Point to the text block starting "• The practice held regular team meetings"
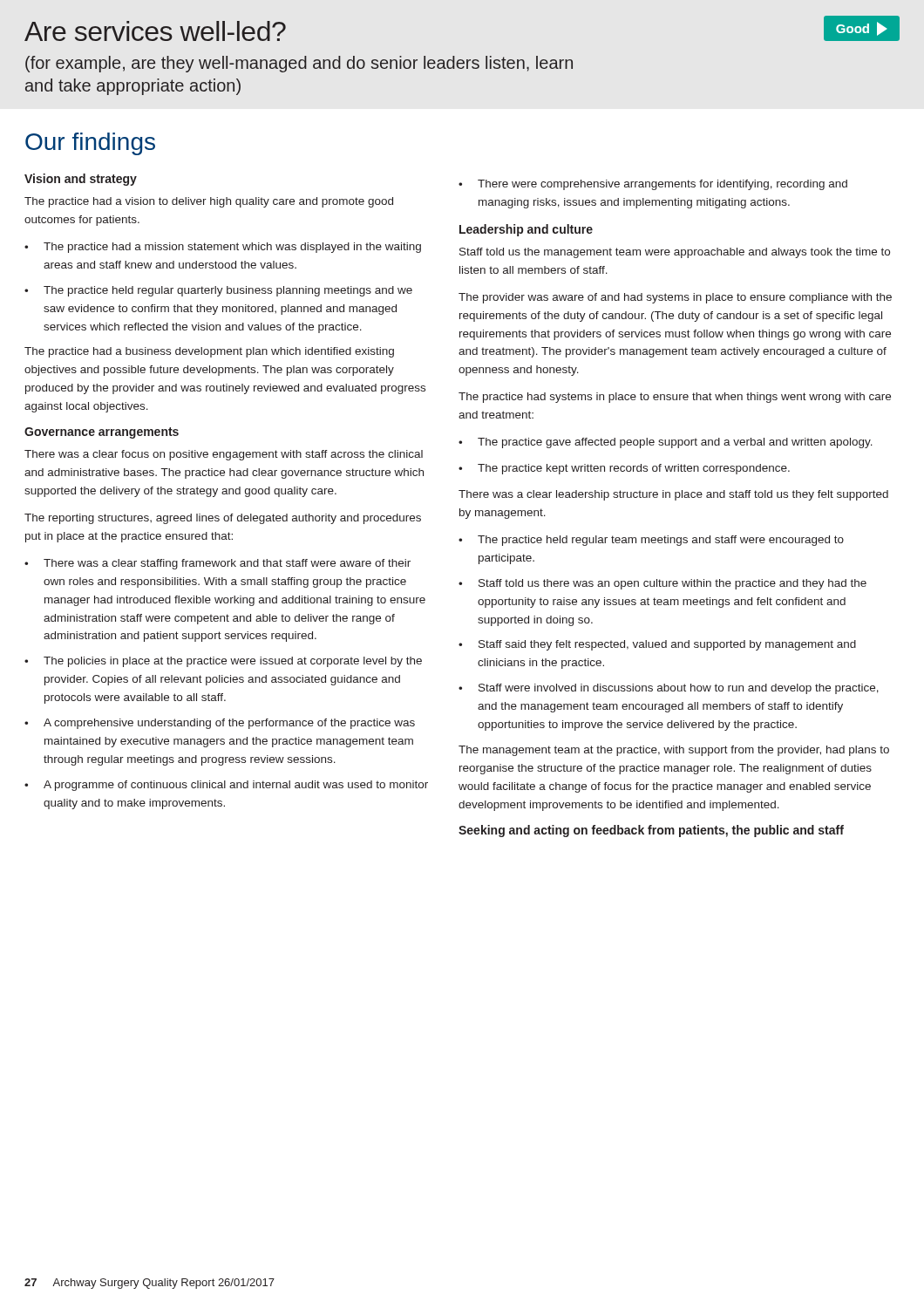The height and width of the screenshot is (1308, 924). tap(679, 549)
